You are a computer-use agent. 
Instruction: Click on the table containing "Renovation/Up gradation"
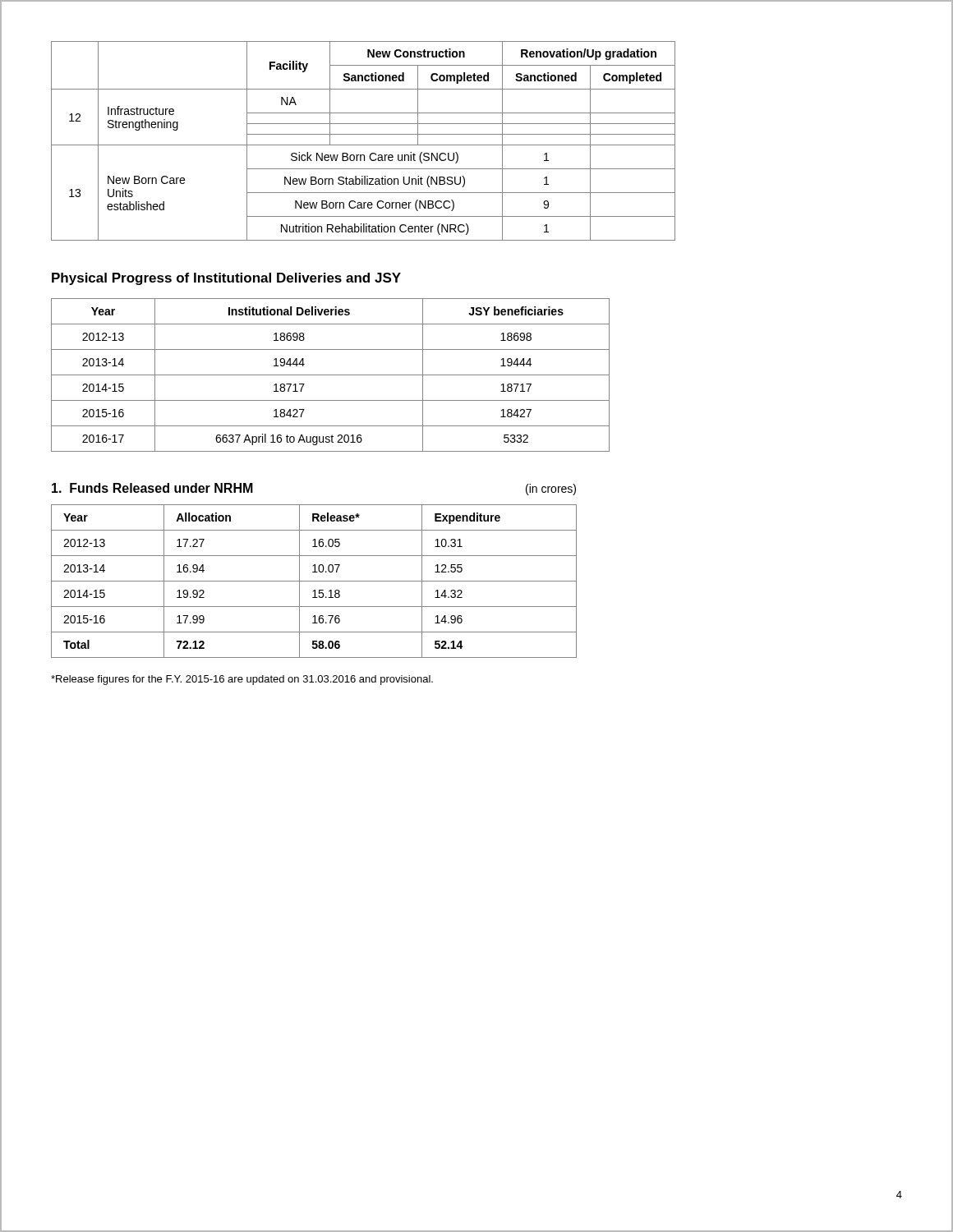click(x=476, y=141)
